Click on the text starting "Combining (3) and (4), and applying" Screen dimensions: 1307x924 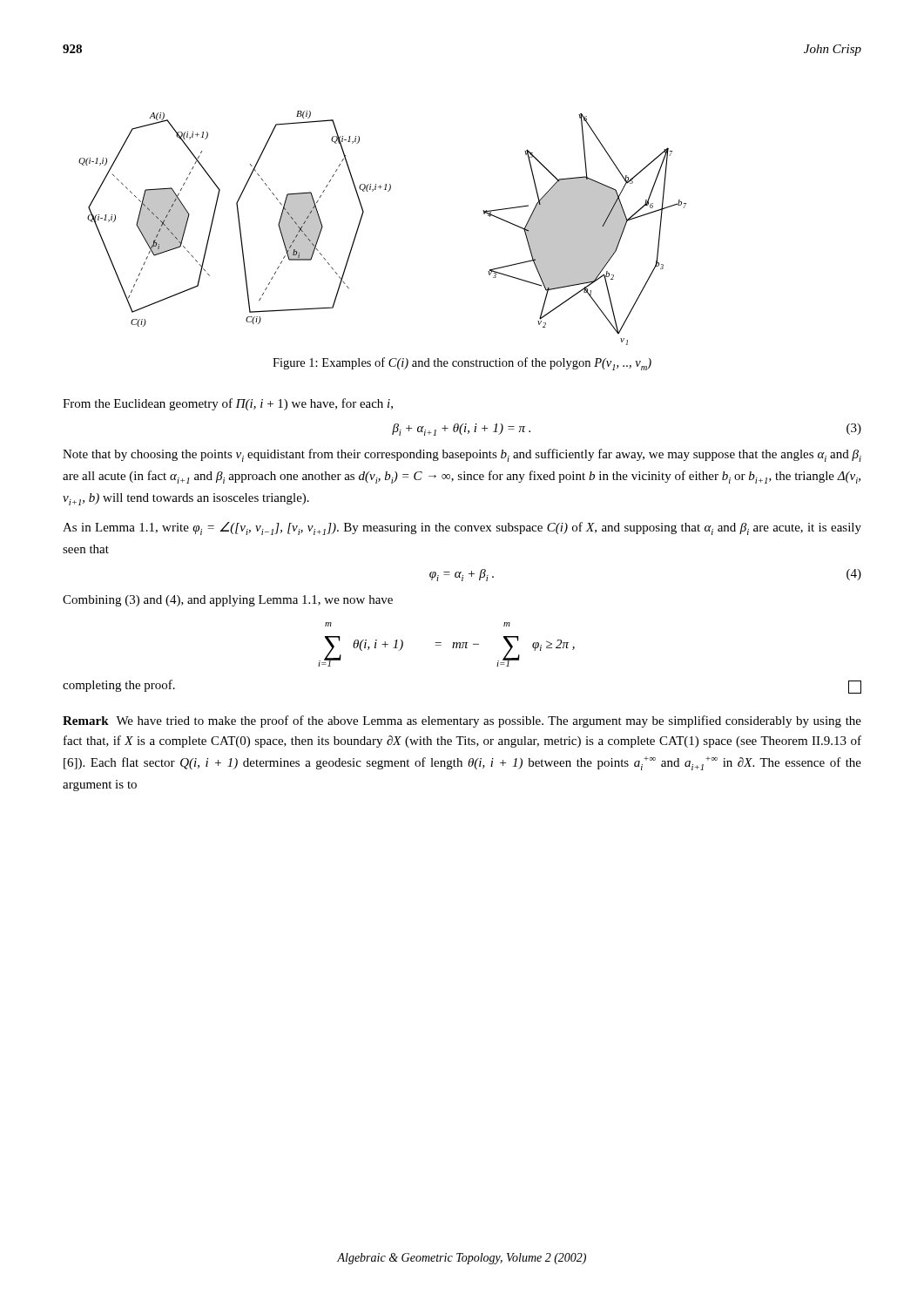(228, 600)
